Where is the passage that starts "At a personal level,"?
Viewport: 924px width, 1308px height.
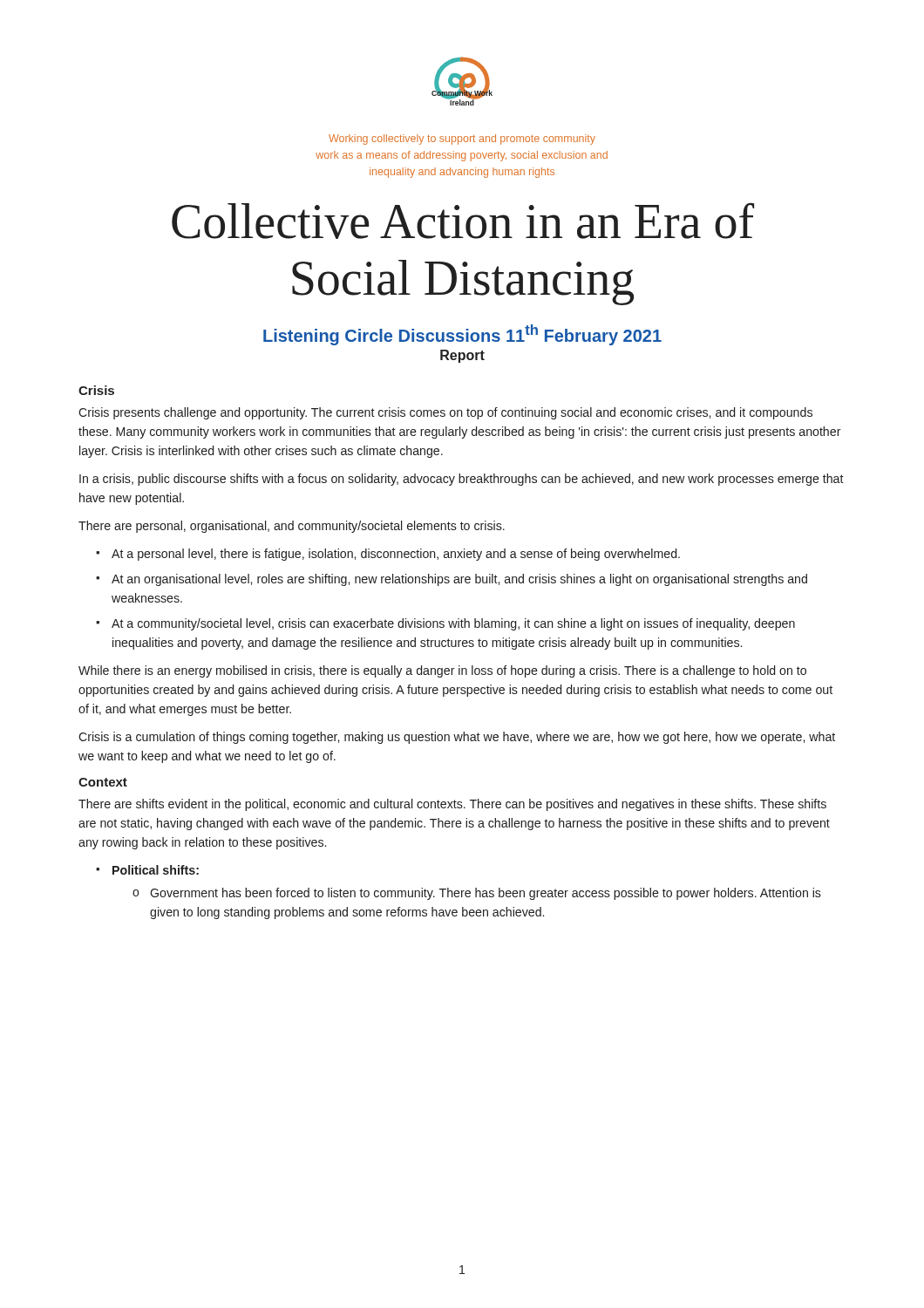tap(396, 553)
